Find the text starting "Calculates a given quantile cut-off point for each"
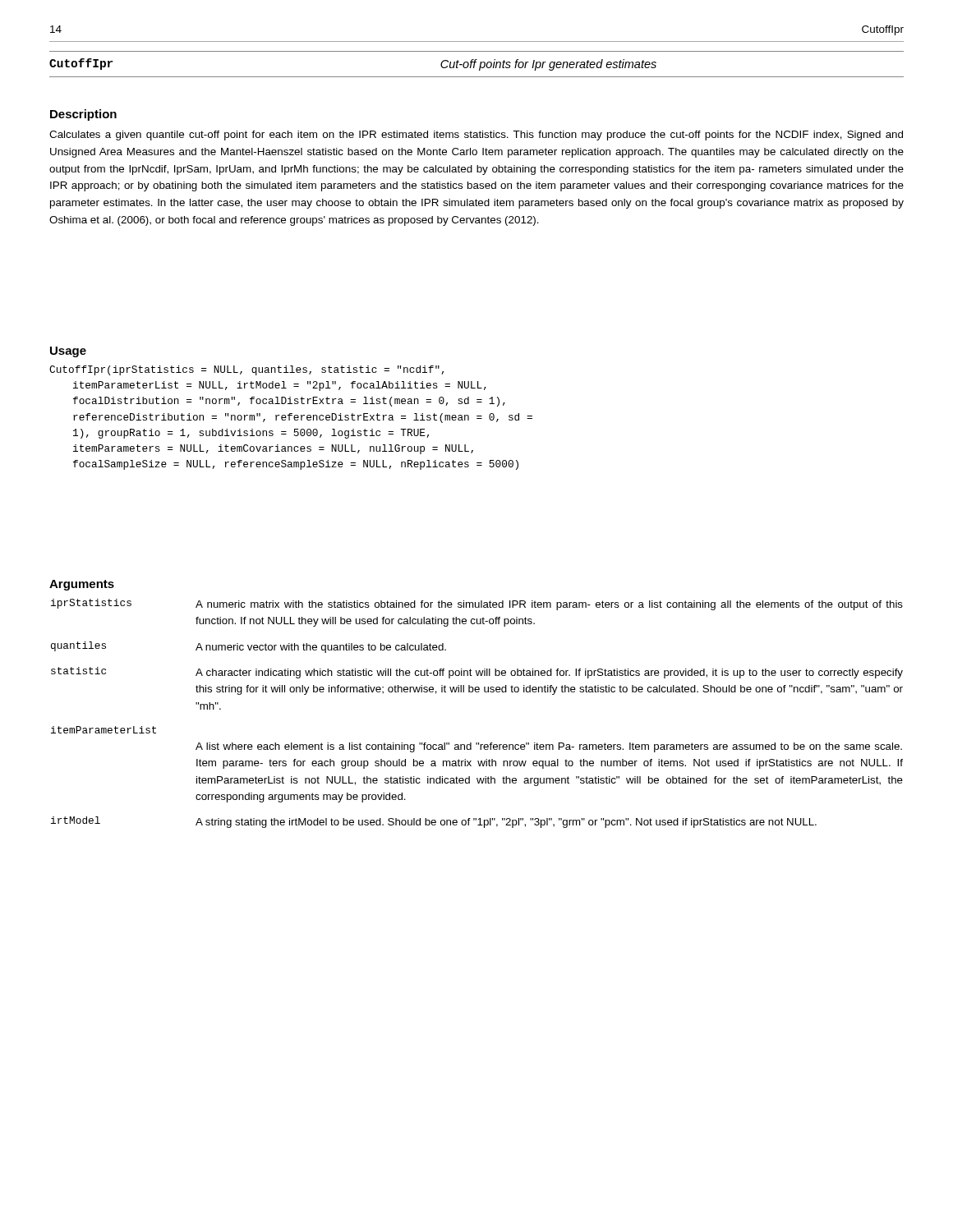Image resolution: width=953 pixels, height=1232 pixels. 476,177
